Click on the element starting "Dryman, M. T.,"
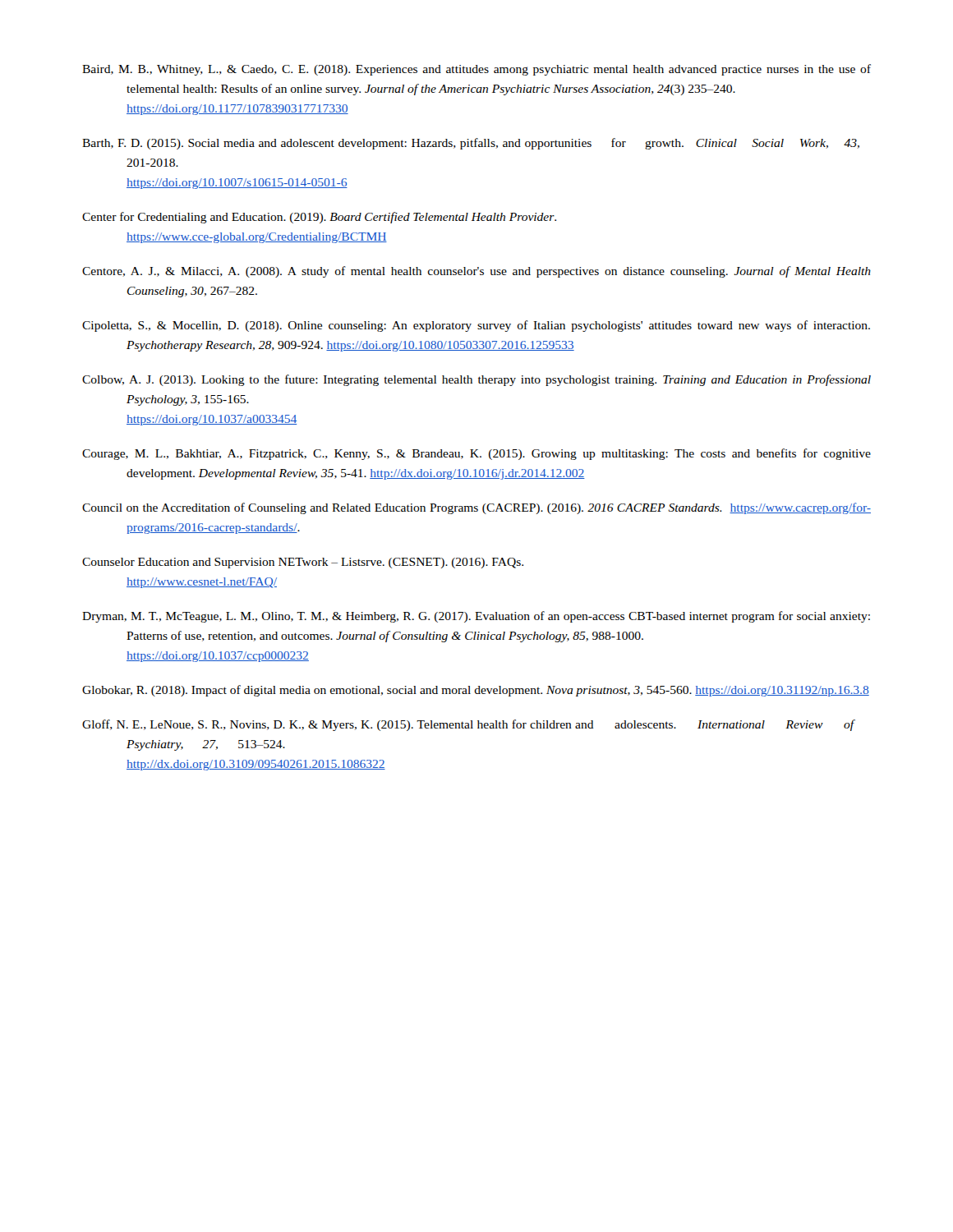The width and height of the screenshot is (953, 1232). (x=476, y=636)
